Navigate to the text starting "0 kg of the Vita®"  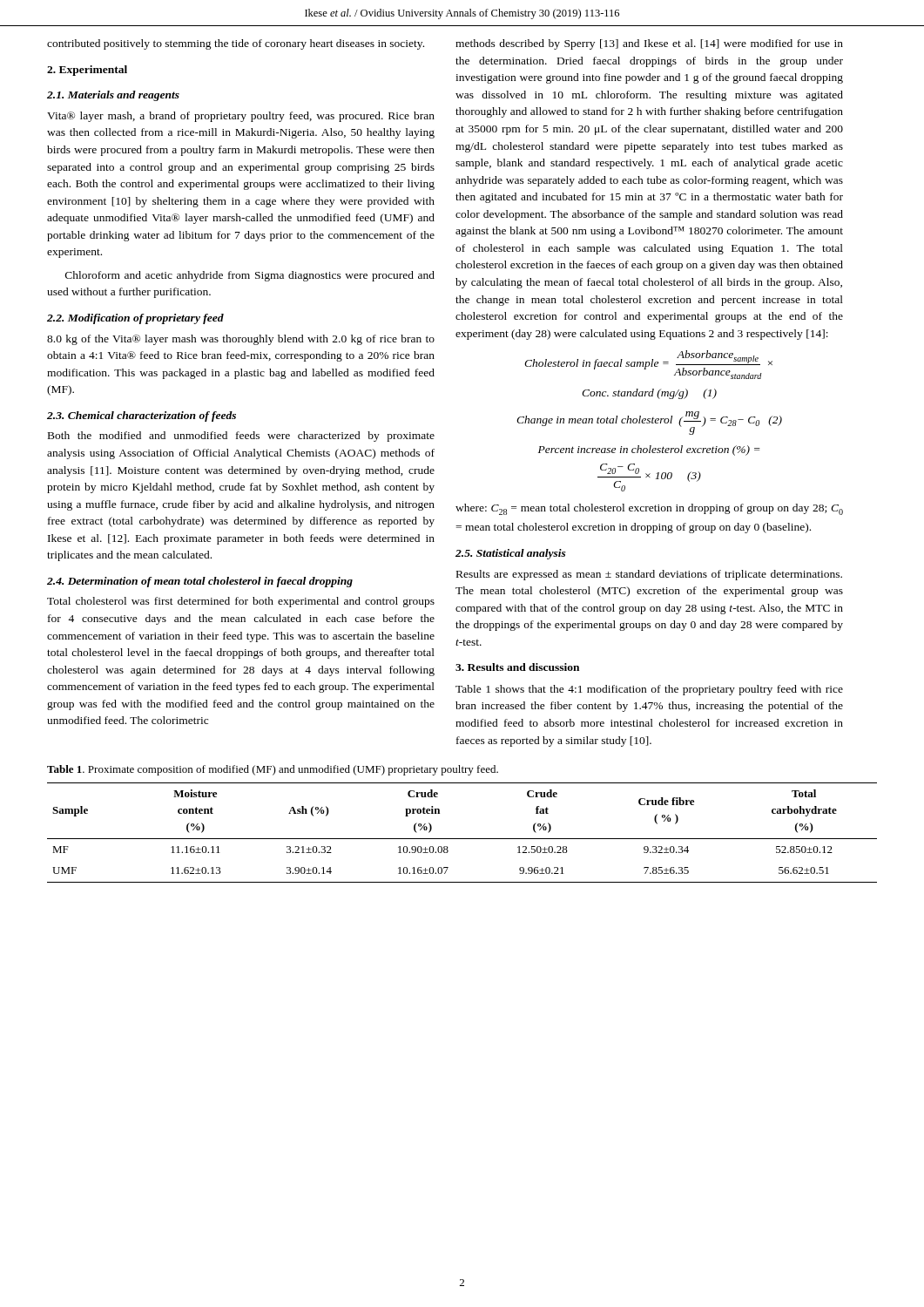(241, 364)
